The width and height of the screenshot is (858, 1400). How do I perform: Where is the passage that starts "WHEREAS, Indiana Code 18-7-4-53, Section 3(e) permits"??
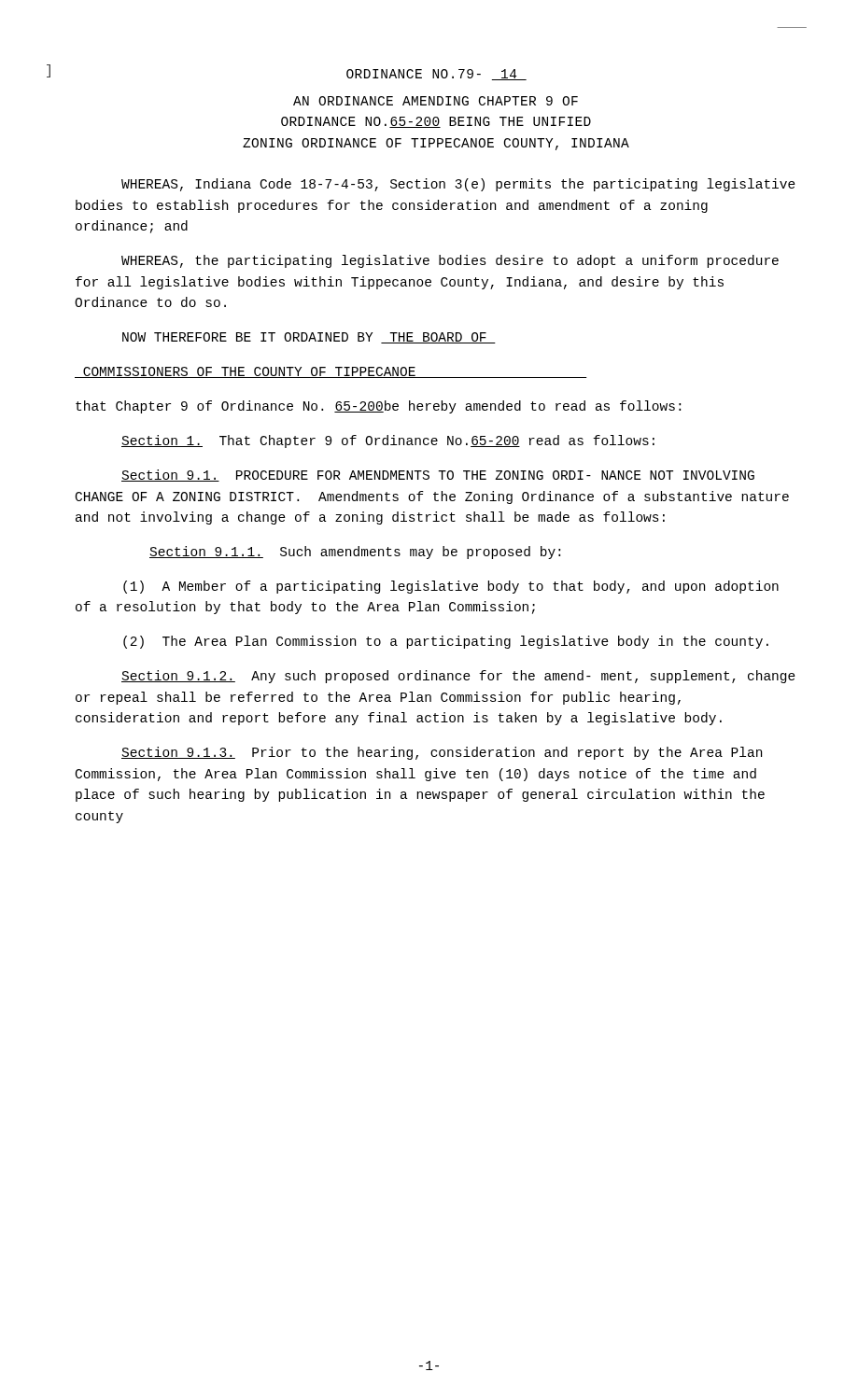click(x=436, y=206)
